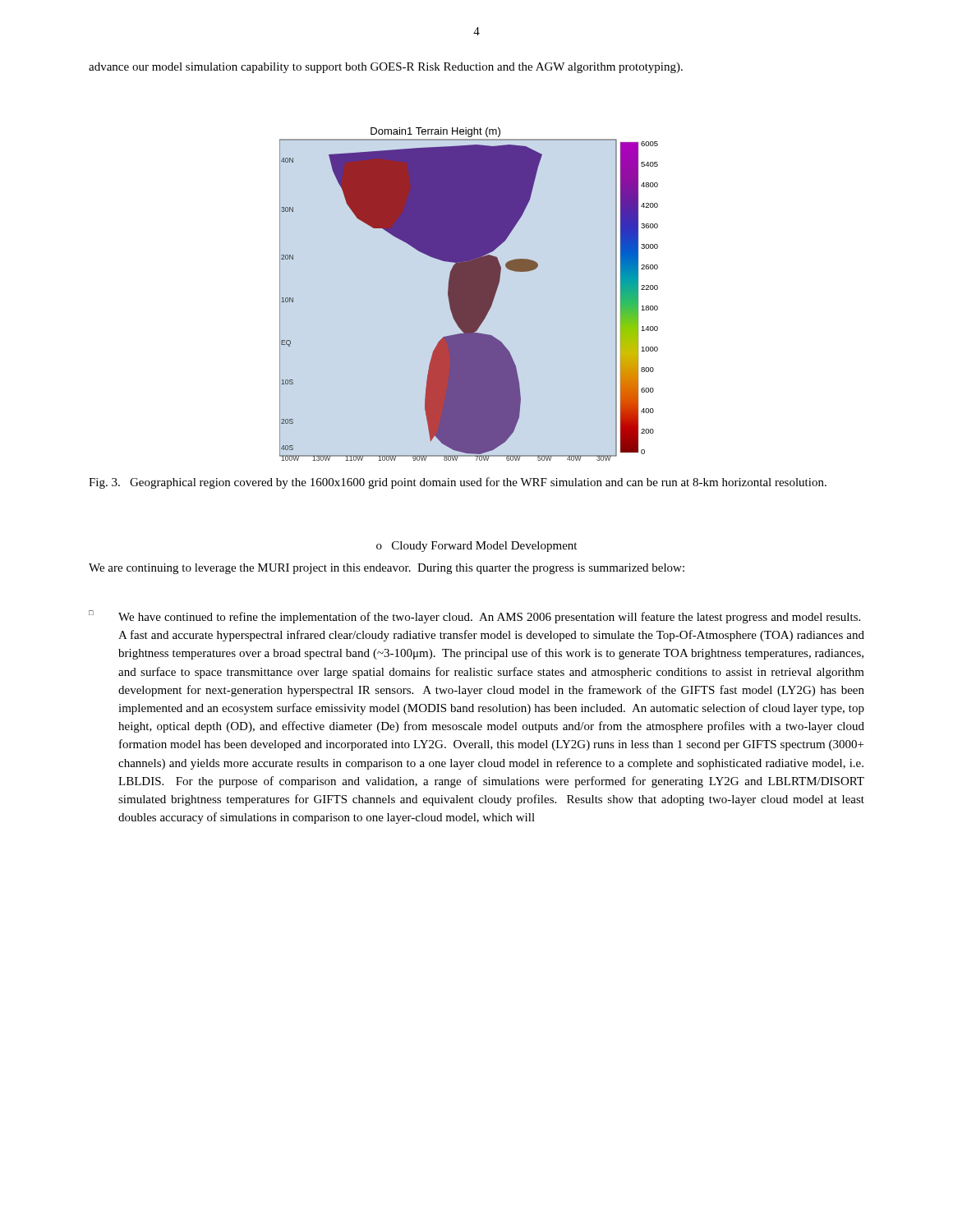
Task: Point to the passage starting "We are continuing to"
Action: [387, 568]
